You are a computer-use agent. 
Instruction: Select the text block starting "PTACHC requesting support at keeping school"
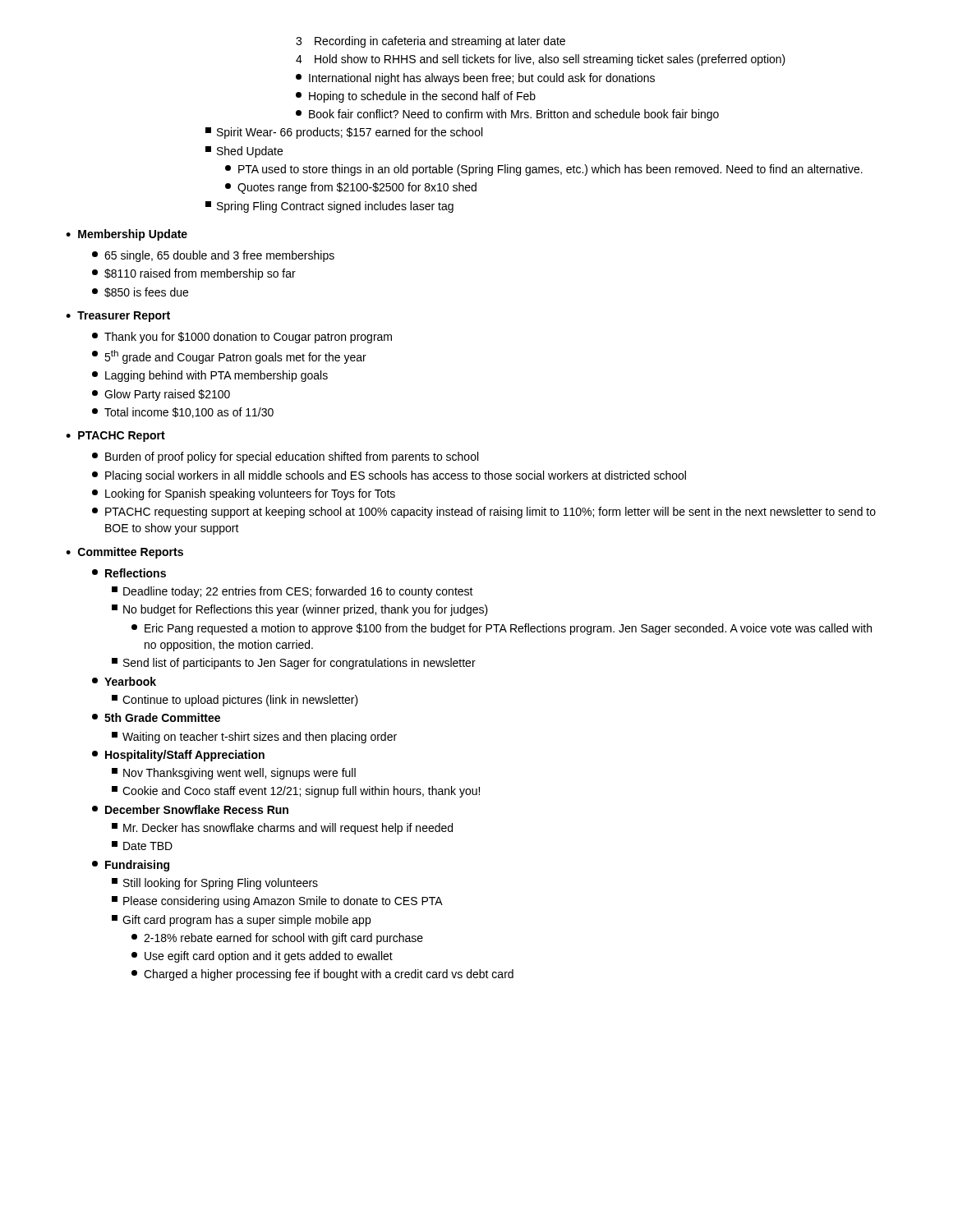[490, 520]
